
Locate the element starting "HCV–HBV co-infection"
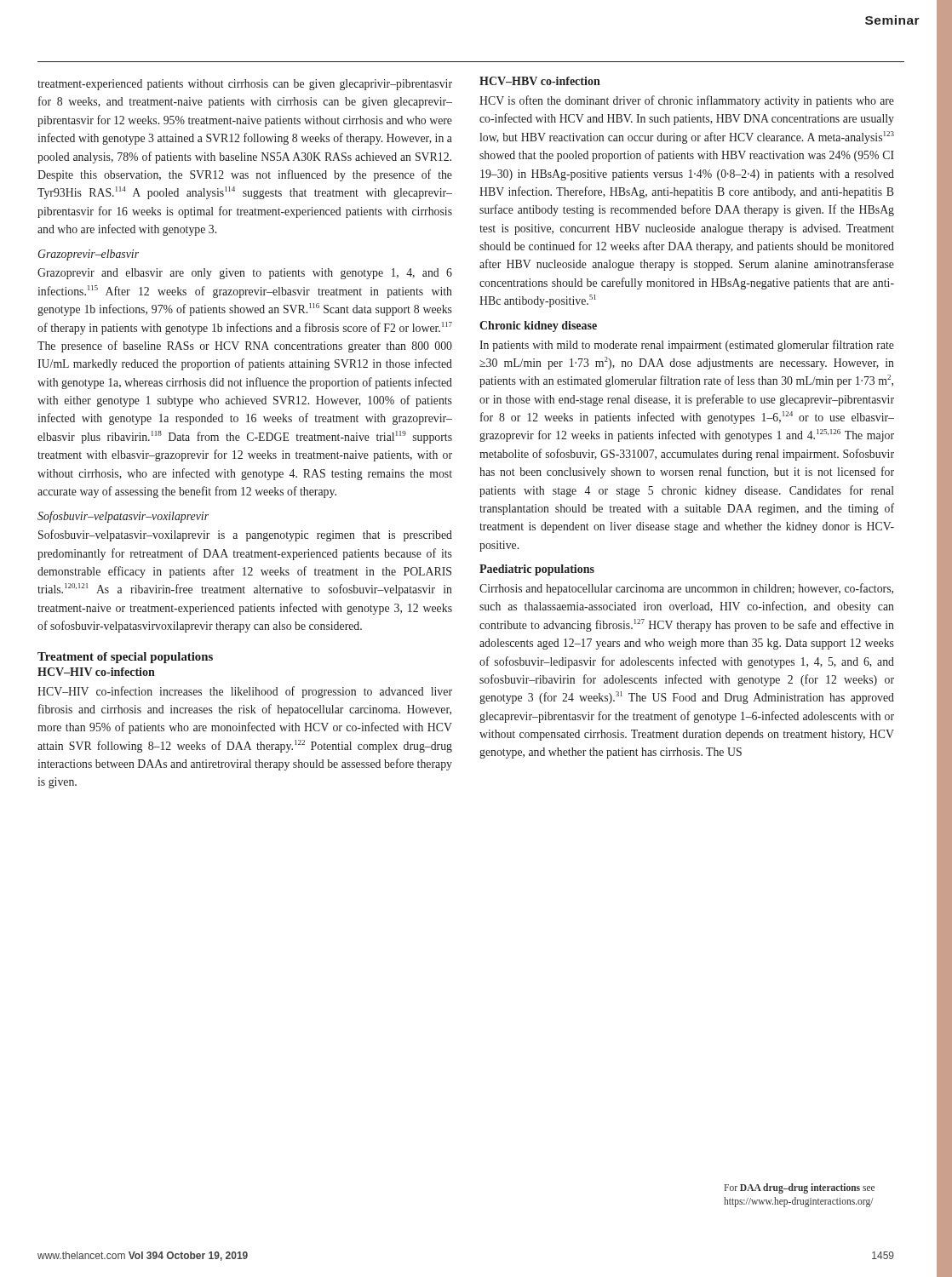540,81
